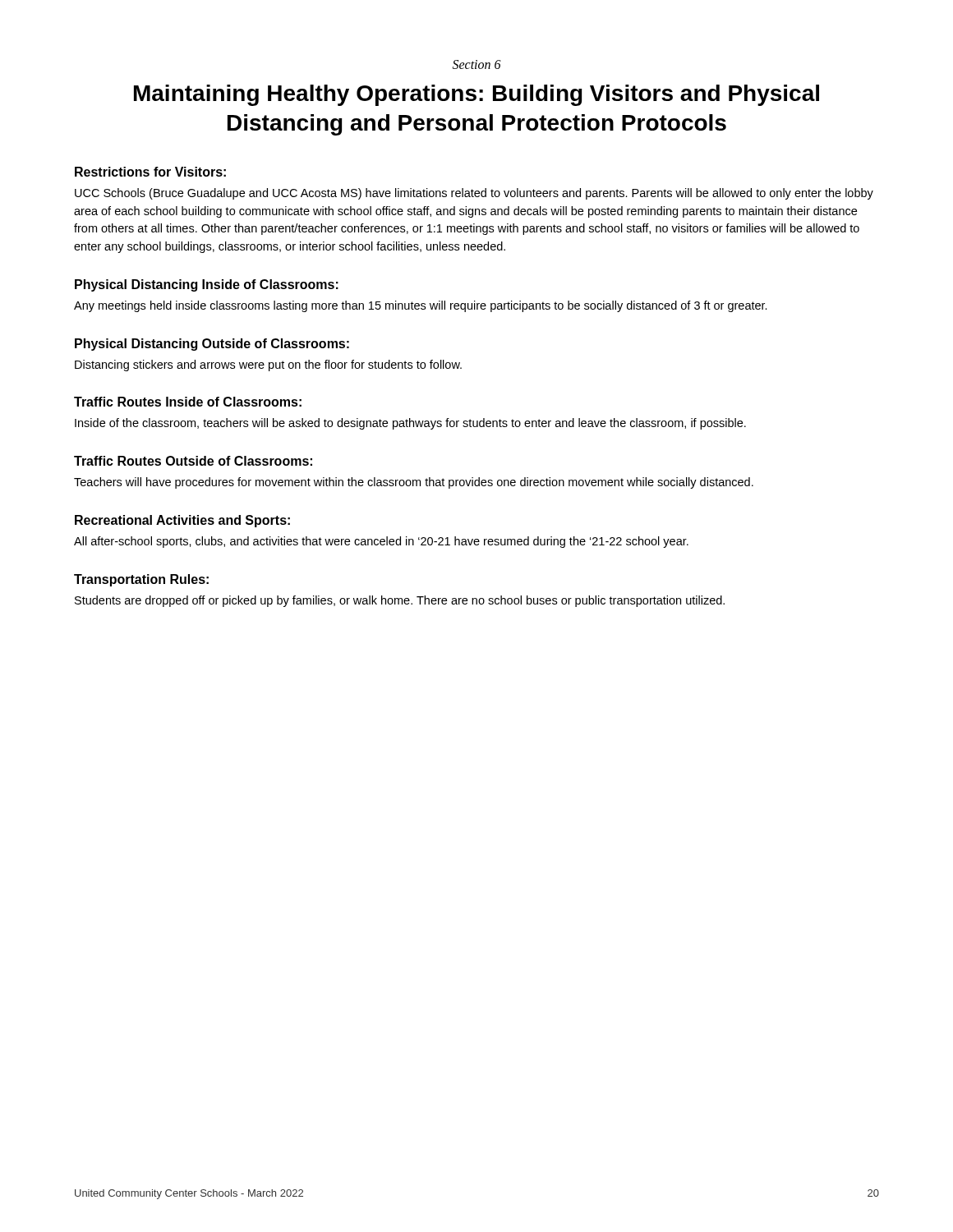The image size is (953, 1232).
Task: Click on the text starting "Inside of the classroom,"
Action: 410,423
